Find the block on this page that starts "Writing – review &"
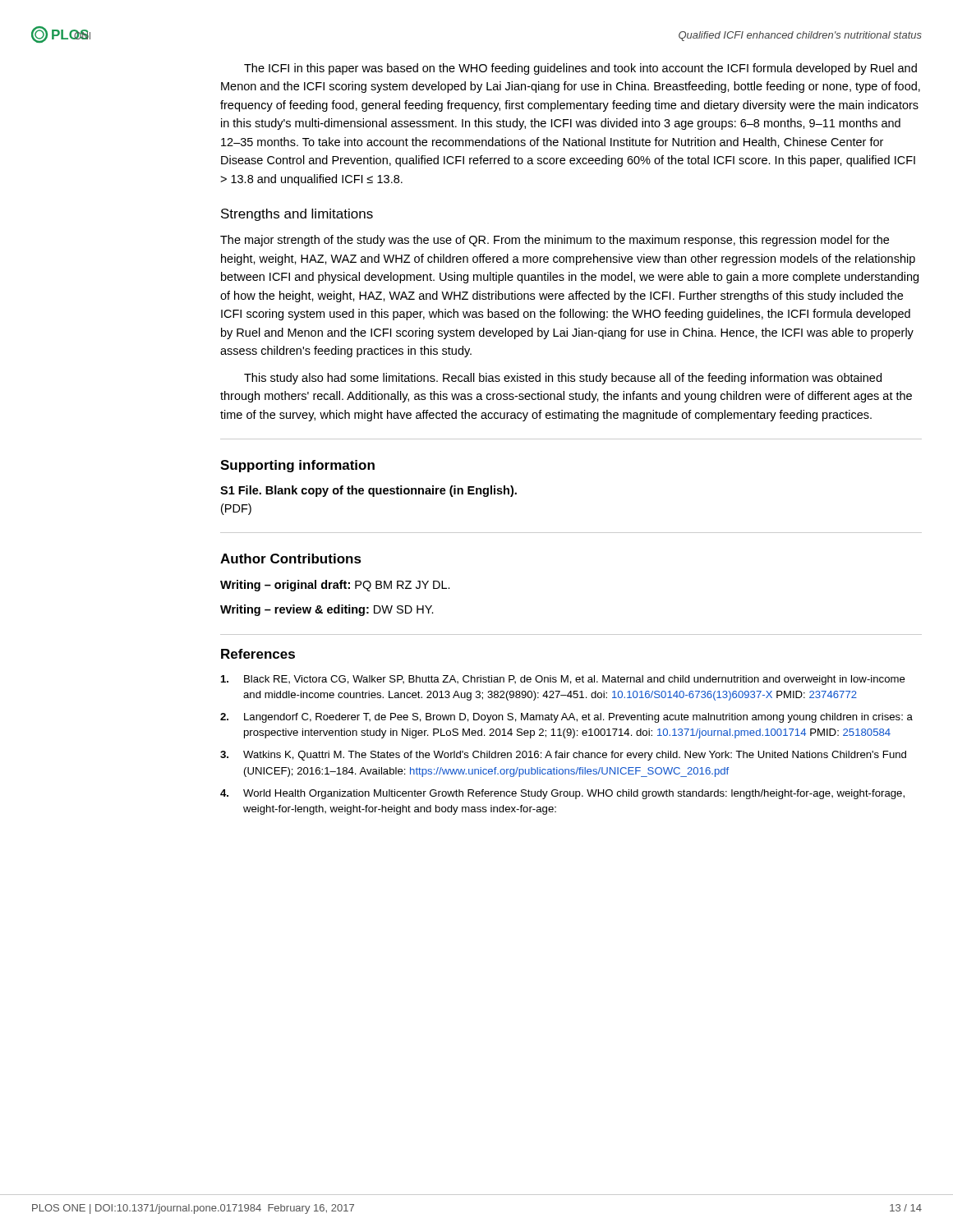 (327, 609)
